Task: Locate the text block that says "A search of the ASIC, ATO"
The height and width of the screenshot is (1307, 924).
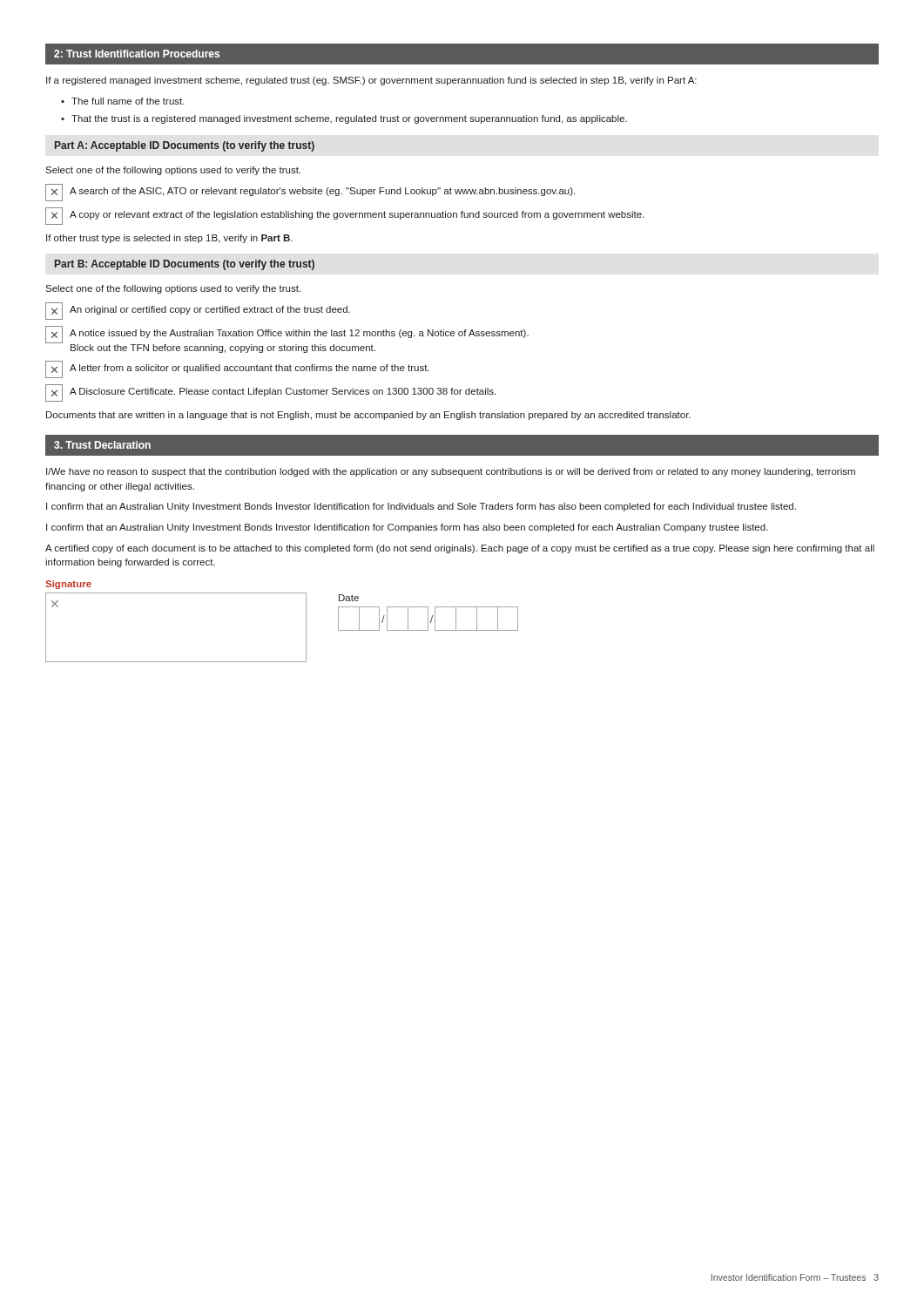Action: (x=323, y=191)
